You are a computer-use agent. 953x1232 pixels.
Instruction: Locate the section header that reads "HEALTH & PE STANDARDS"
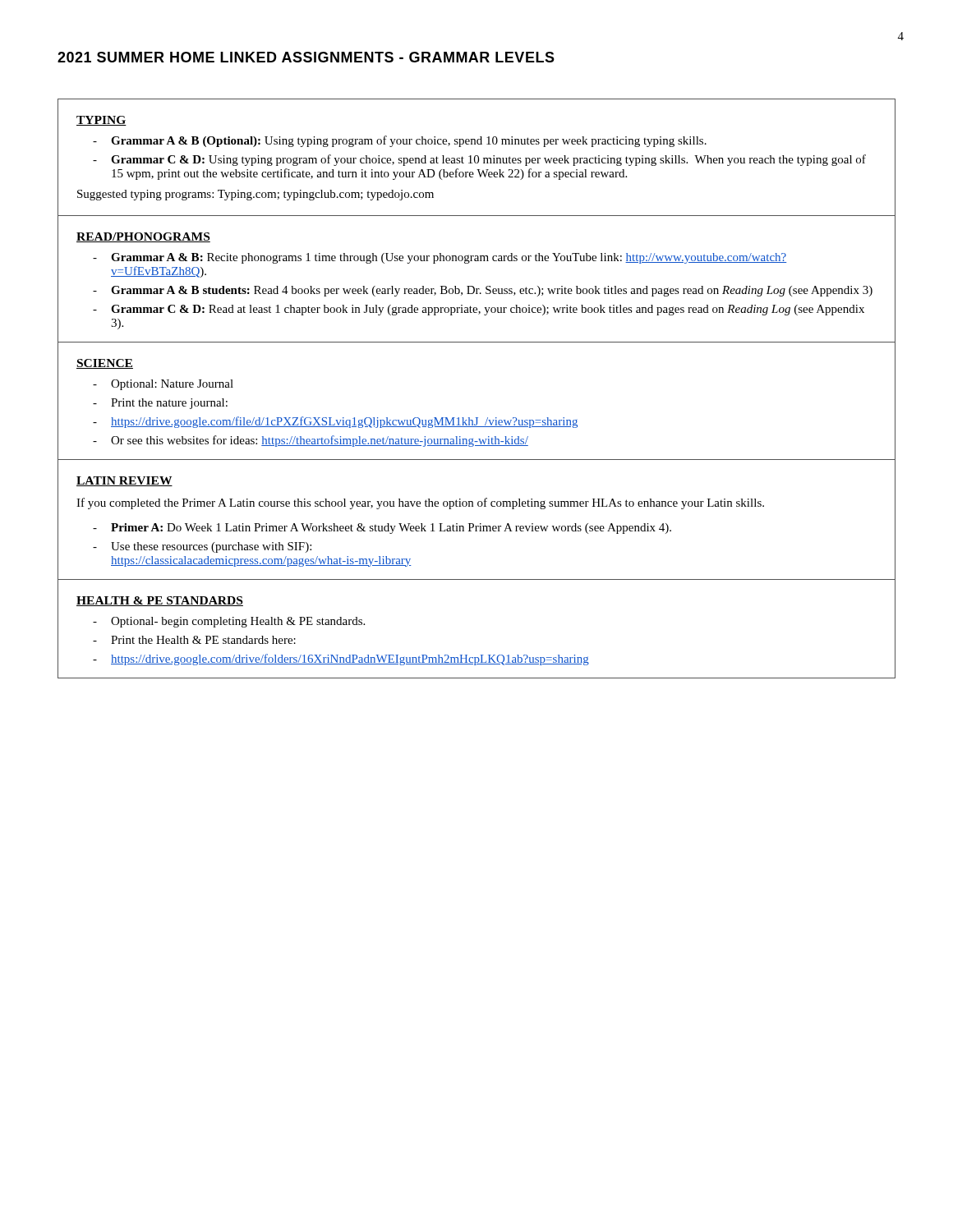click(x=160, y=600)
